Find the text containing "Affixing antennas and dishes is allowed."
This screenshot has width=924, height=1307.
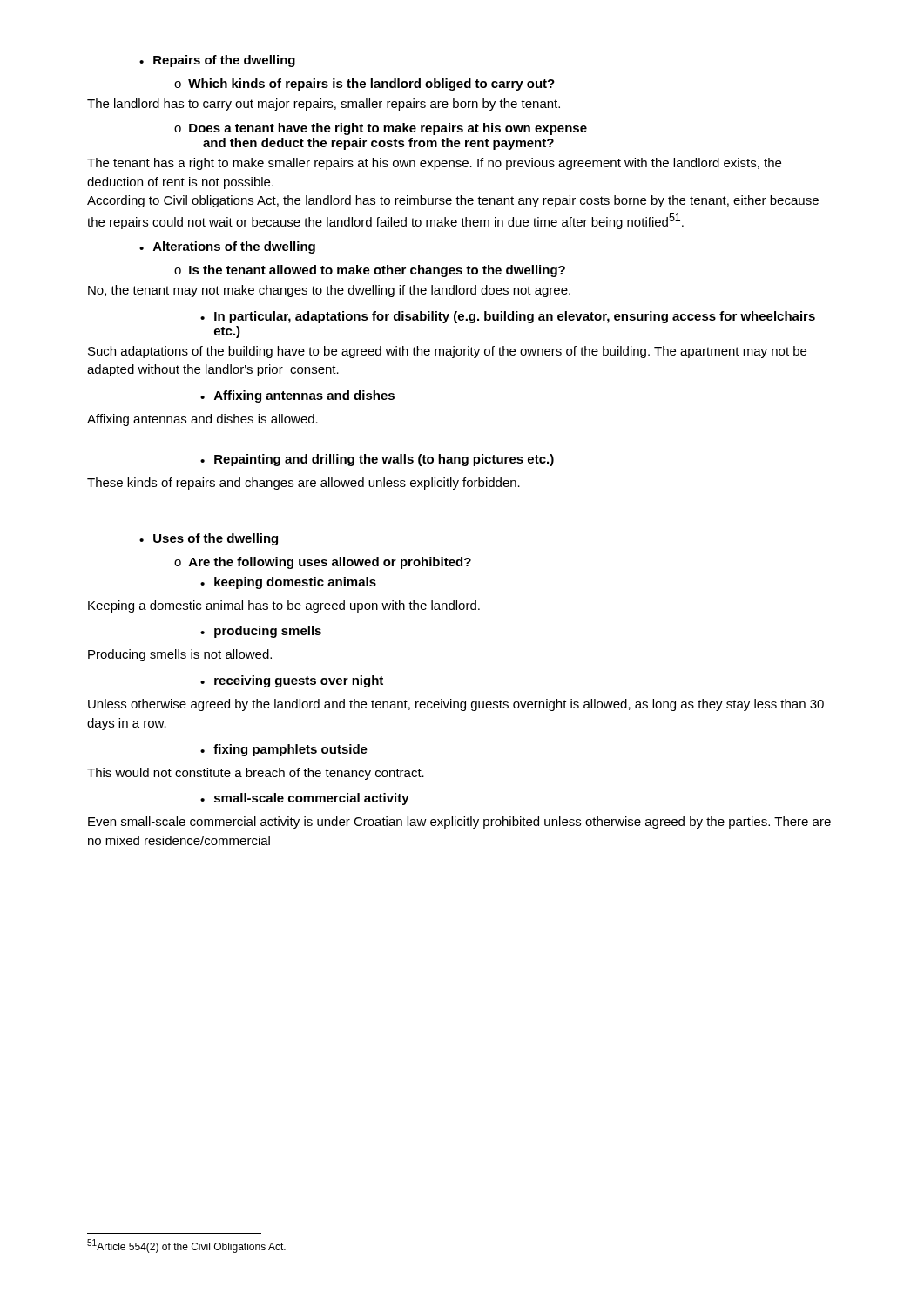[203, 419]
